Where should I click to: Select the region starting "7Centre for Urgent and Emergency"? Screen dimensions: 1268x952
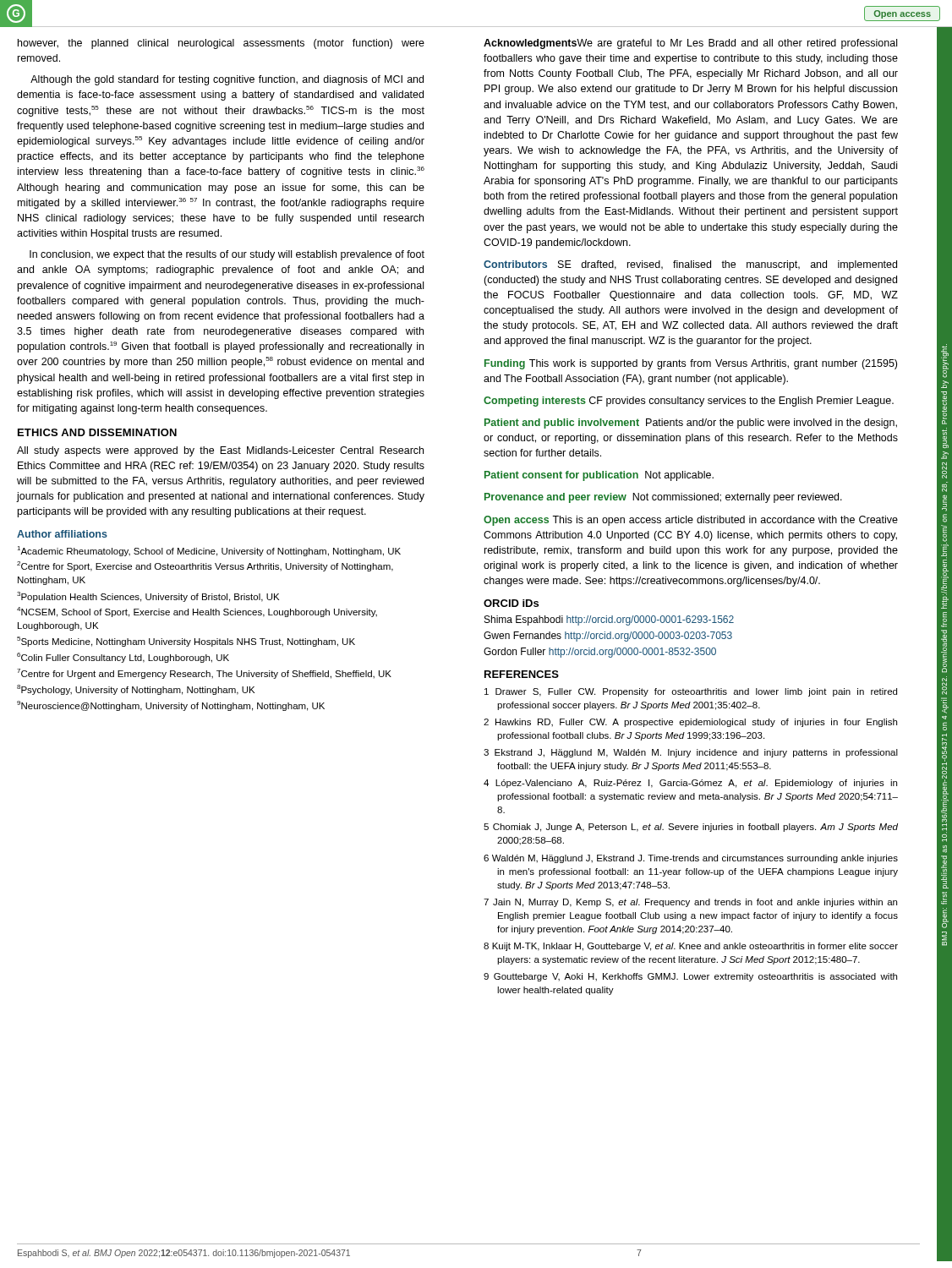coord(204,673)
